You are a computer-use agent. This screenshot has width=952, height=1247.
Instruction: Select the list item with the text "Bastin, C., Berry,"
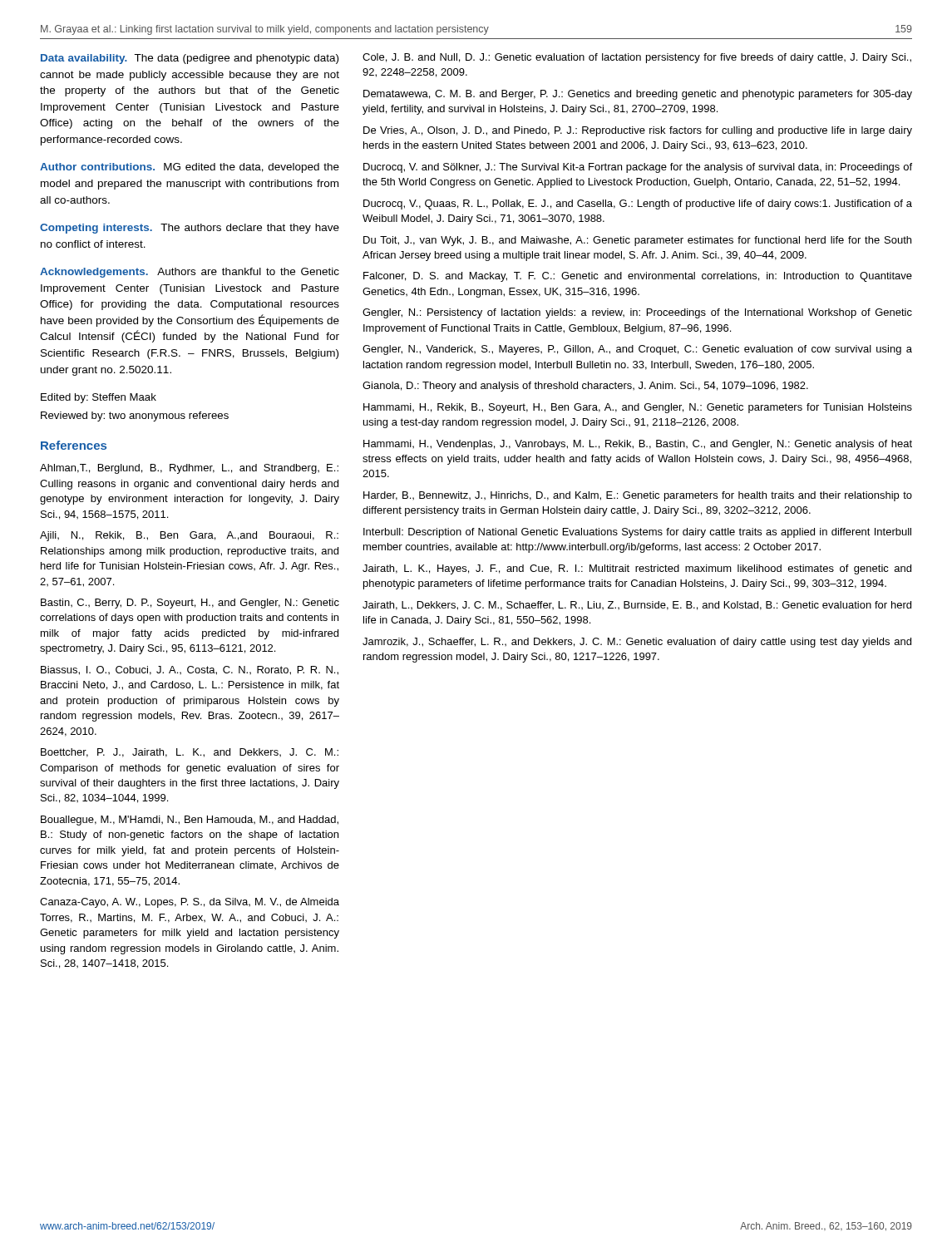point(190,625)
